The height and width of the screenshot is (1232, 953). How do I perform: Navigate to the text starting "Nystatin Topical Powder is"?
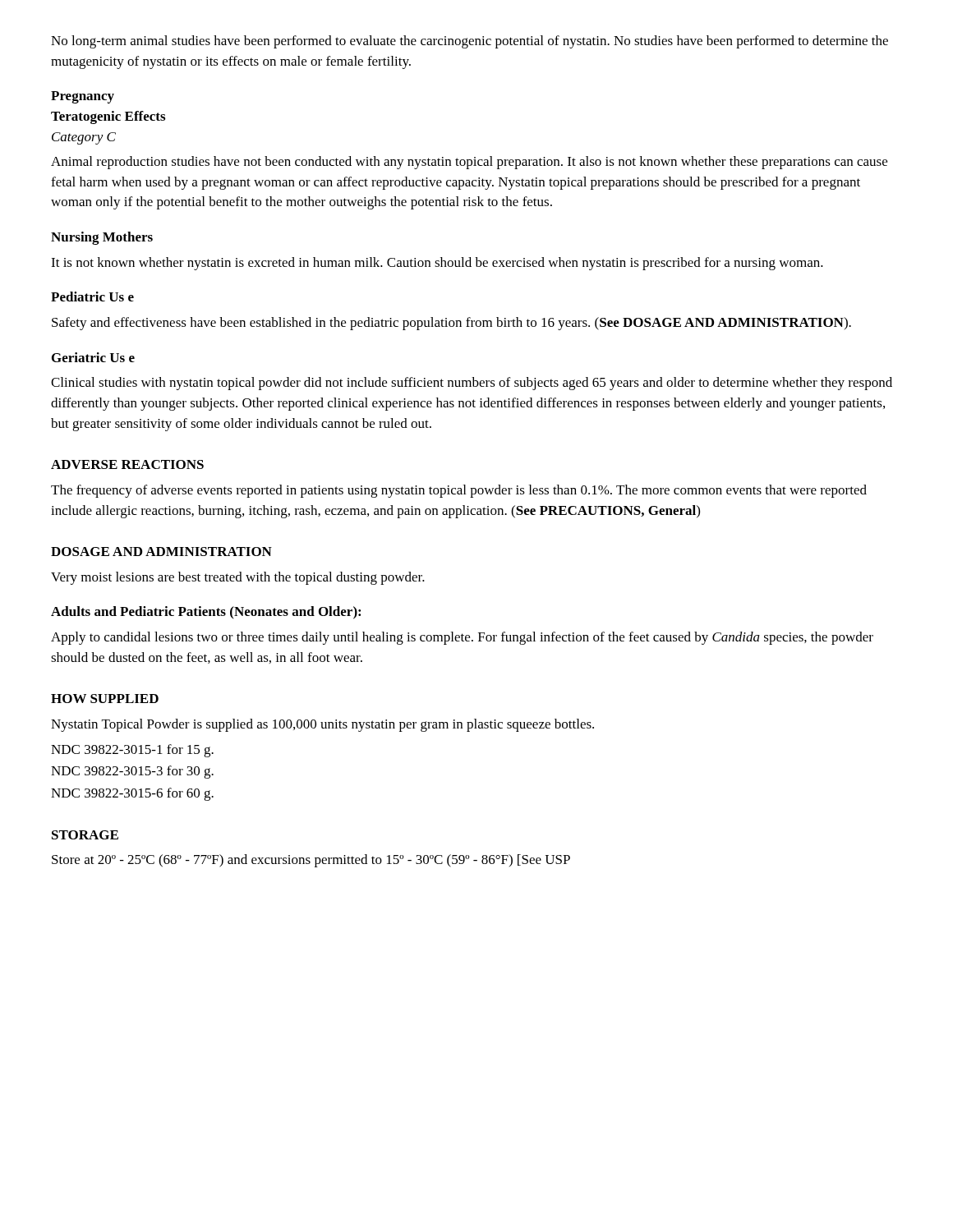click(476, 725)
